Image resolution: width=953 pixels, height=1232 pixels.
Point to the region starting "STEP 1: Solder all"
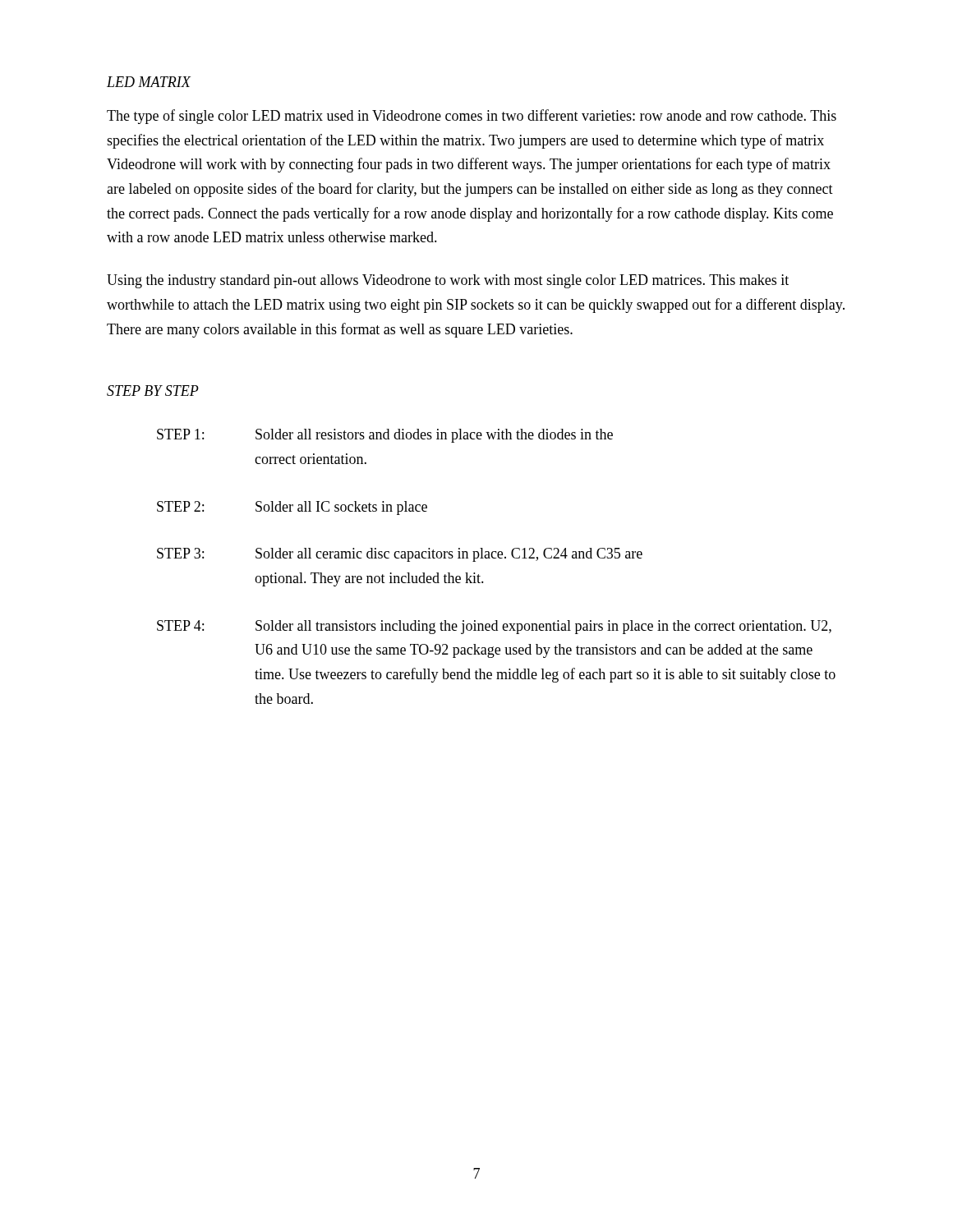[x=476, y=448]
